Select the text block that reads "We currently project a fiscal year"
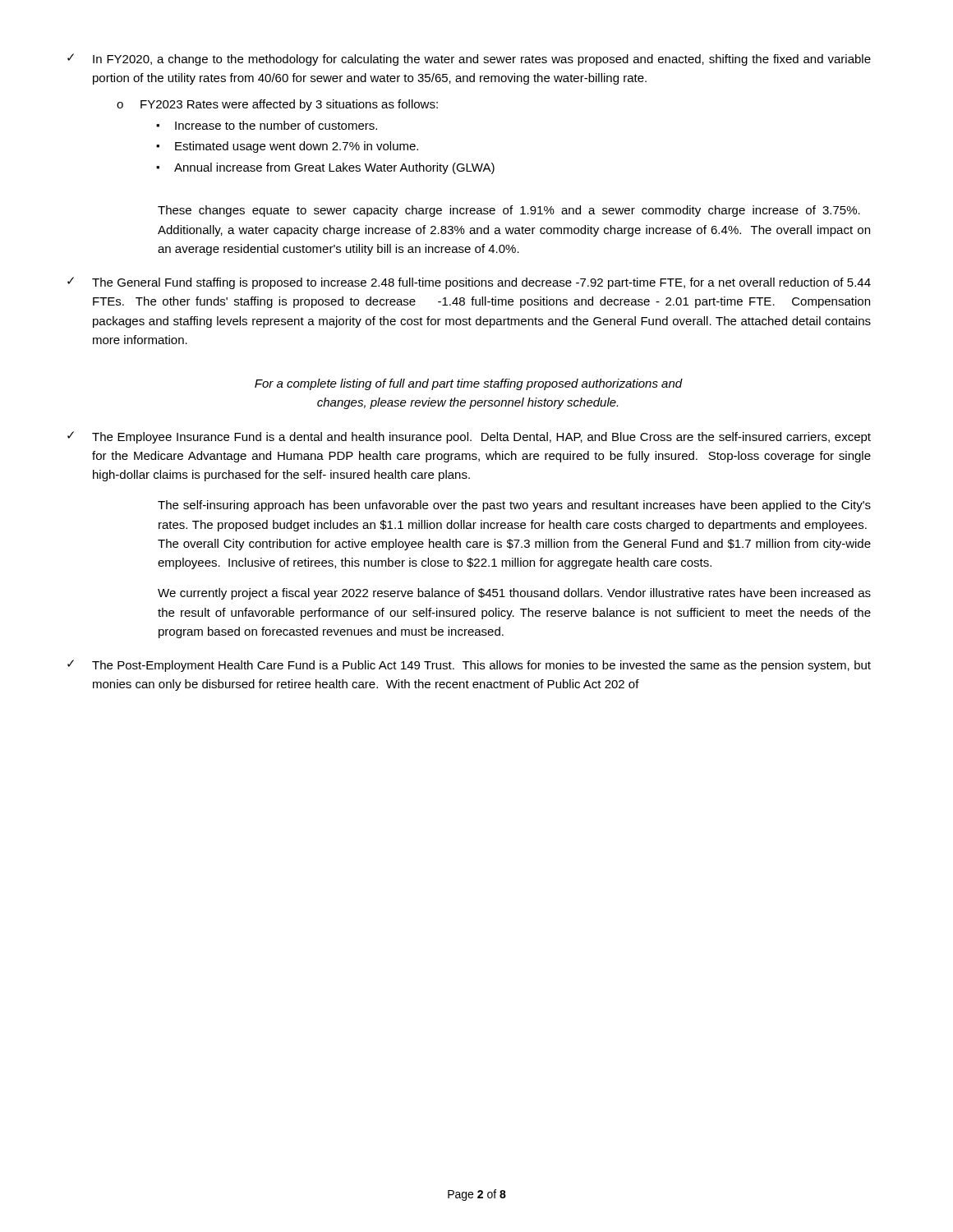The width and height of the screenshot is (953, 1232). pos(514,612)
